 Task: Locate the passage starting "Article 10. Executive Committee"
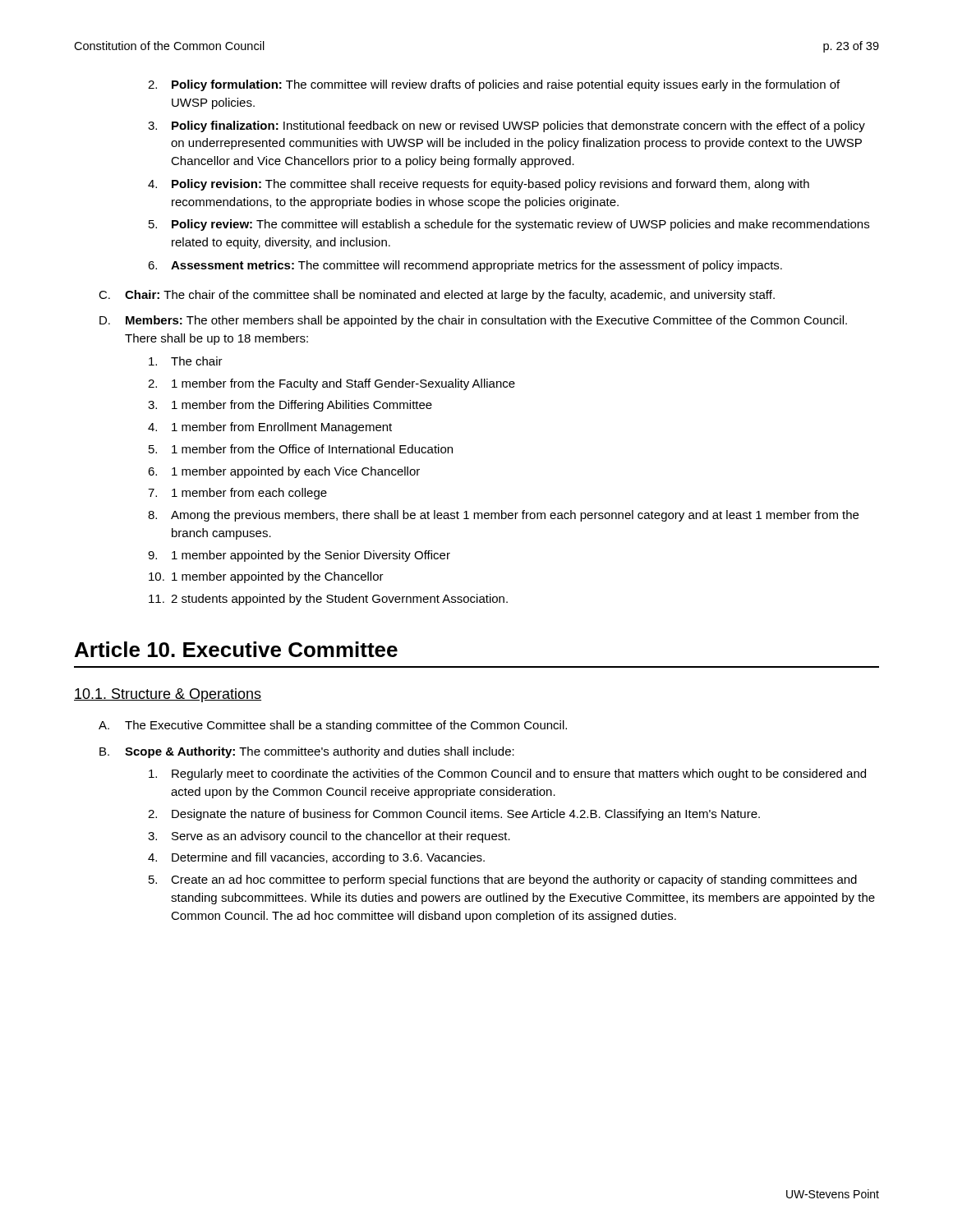(236, 650)
